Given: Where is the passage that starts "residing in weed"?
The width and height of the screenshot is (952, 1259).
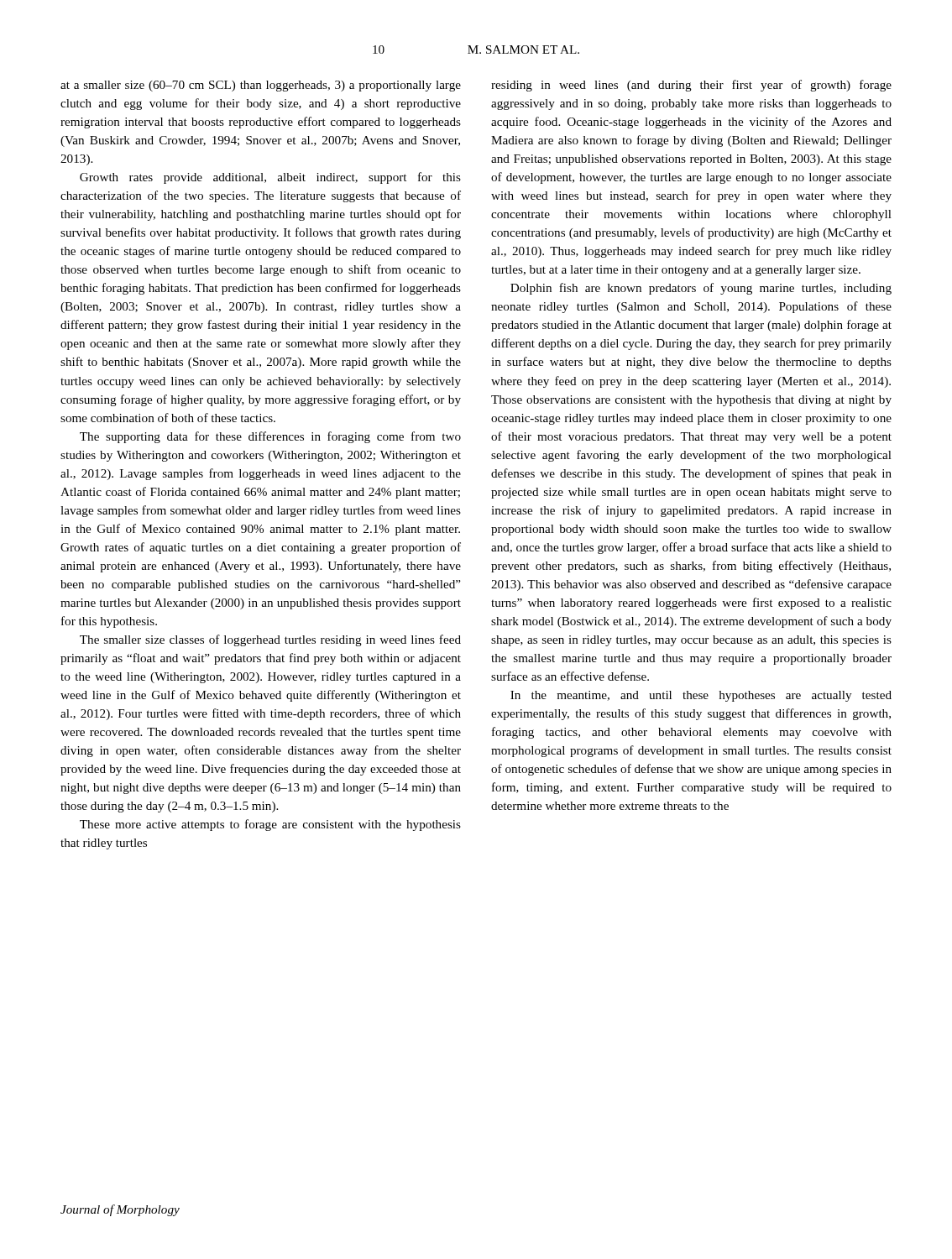Looking at the screenshot, I should coord(691,177).
